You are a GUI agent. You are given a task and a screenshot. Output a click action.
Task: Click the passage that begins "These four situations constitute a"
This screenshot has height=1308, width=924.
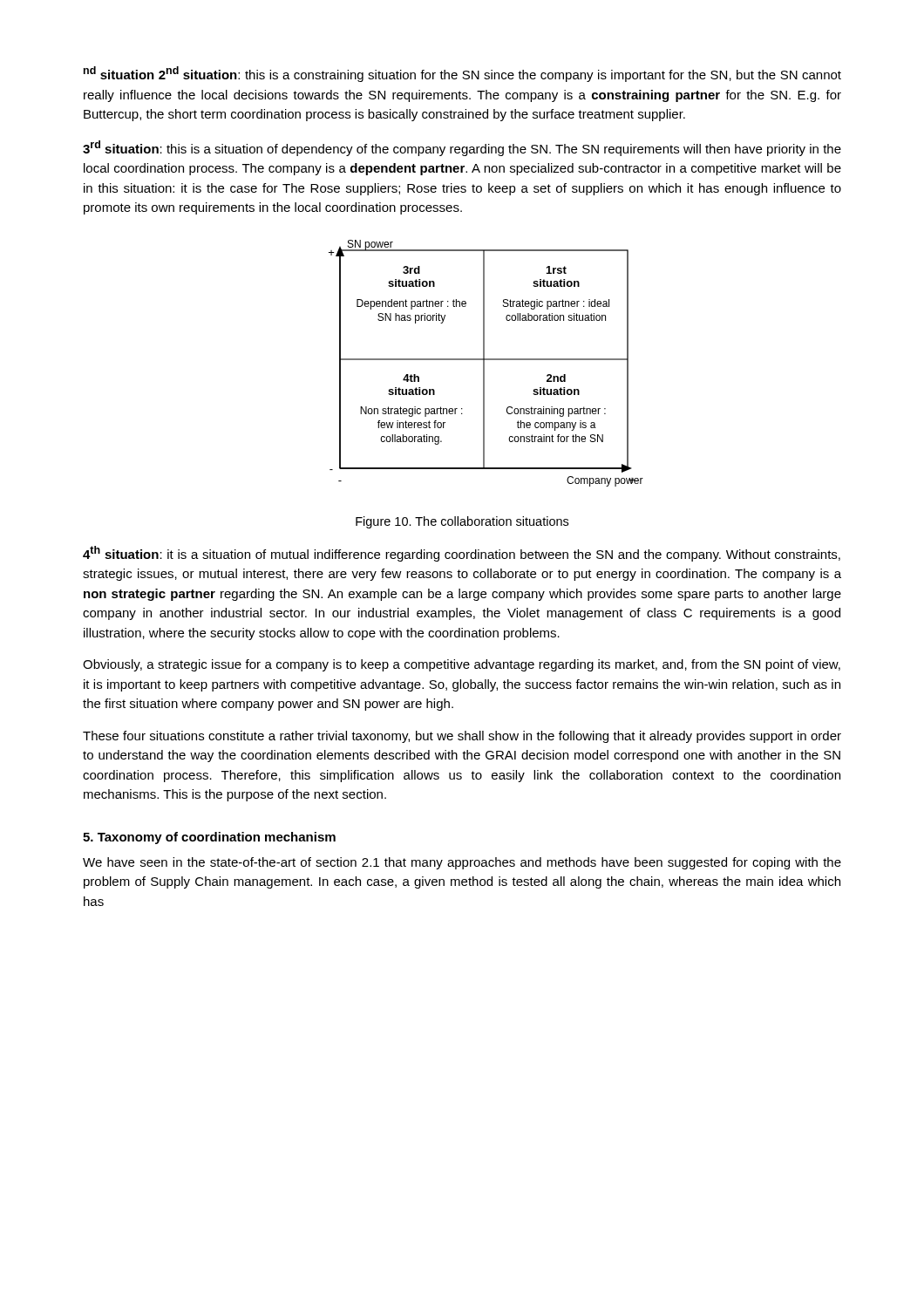462,765
